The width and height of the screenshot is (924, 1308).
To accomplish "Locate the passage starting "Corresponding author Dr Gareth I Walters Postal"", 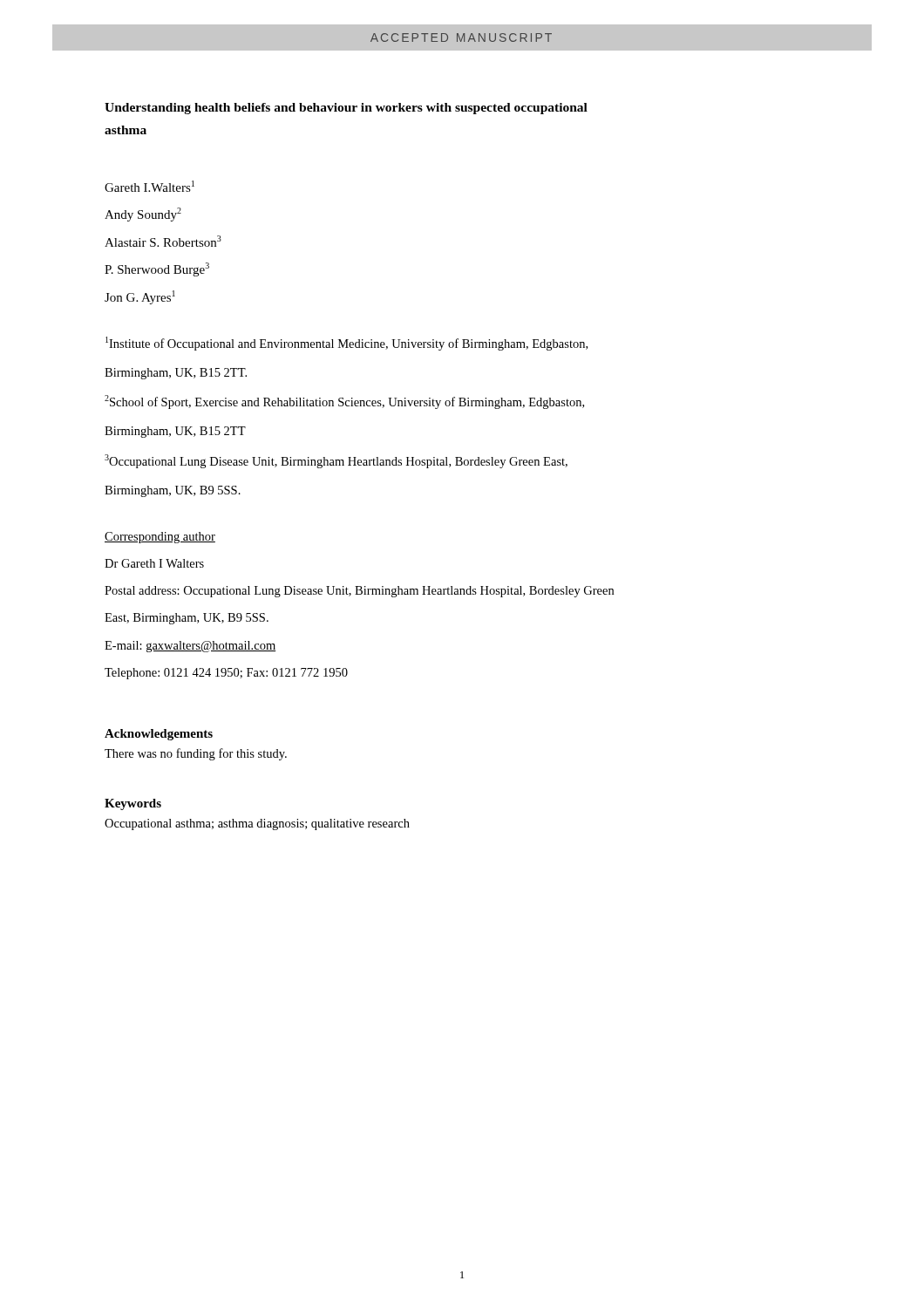I will tap(462, 605).
